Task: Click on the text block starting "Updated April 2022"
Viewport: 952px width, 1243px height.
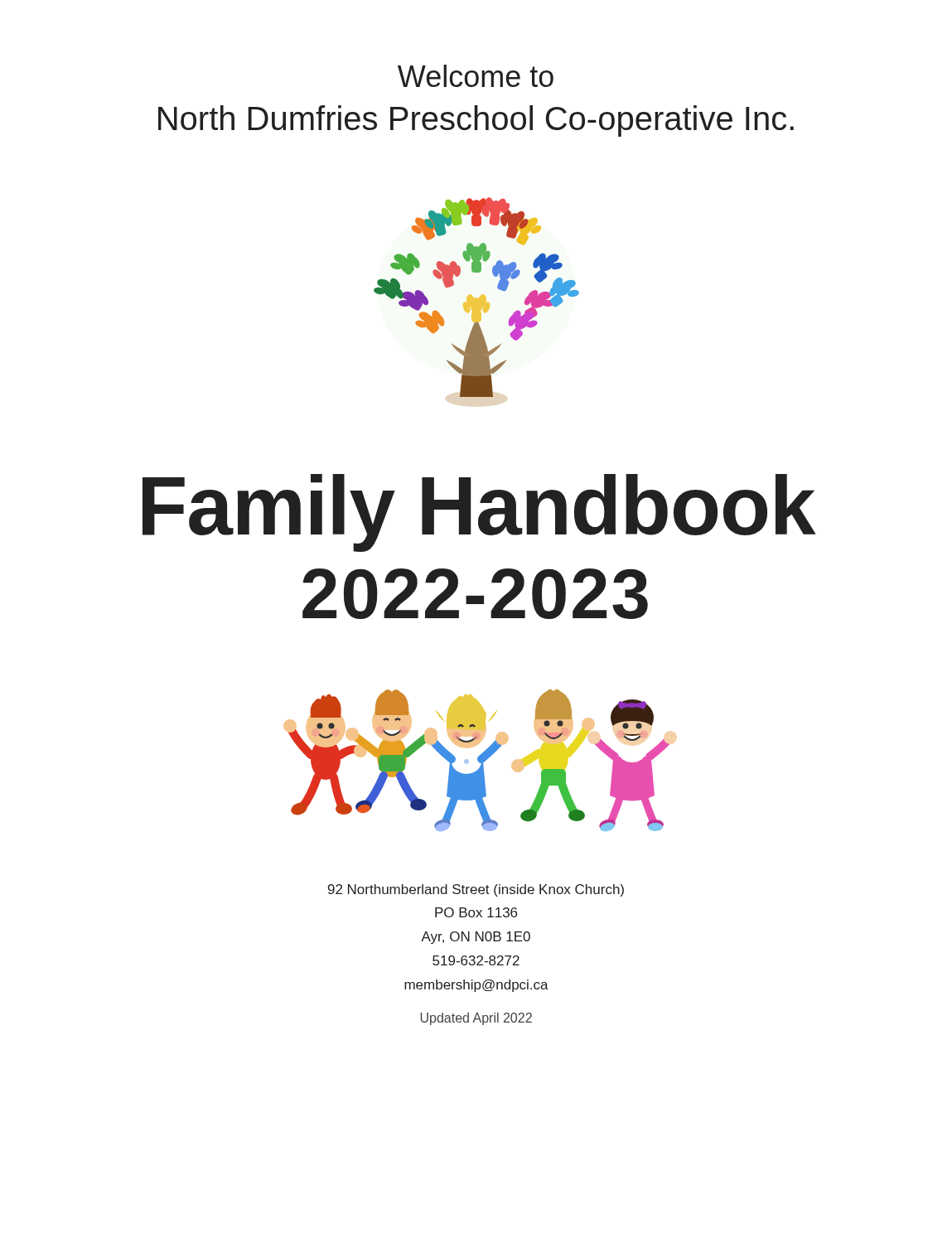Action: (476, 1018)
